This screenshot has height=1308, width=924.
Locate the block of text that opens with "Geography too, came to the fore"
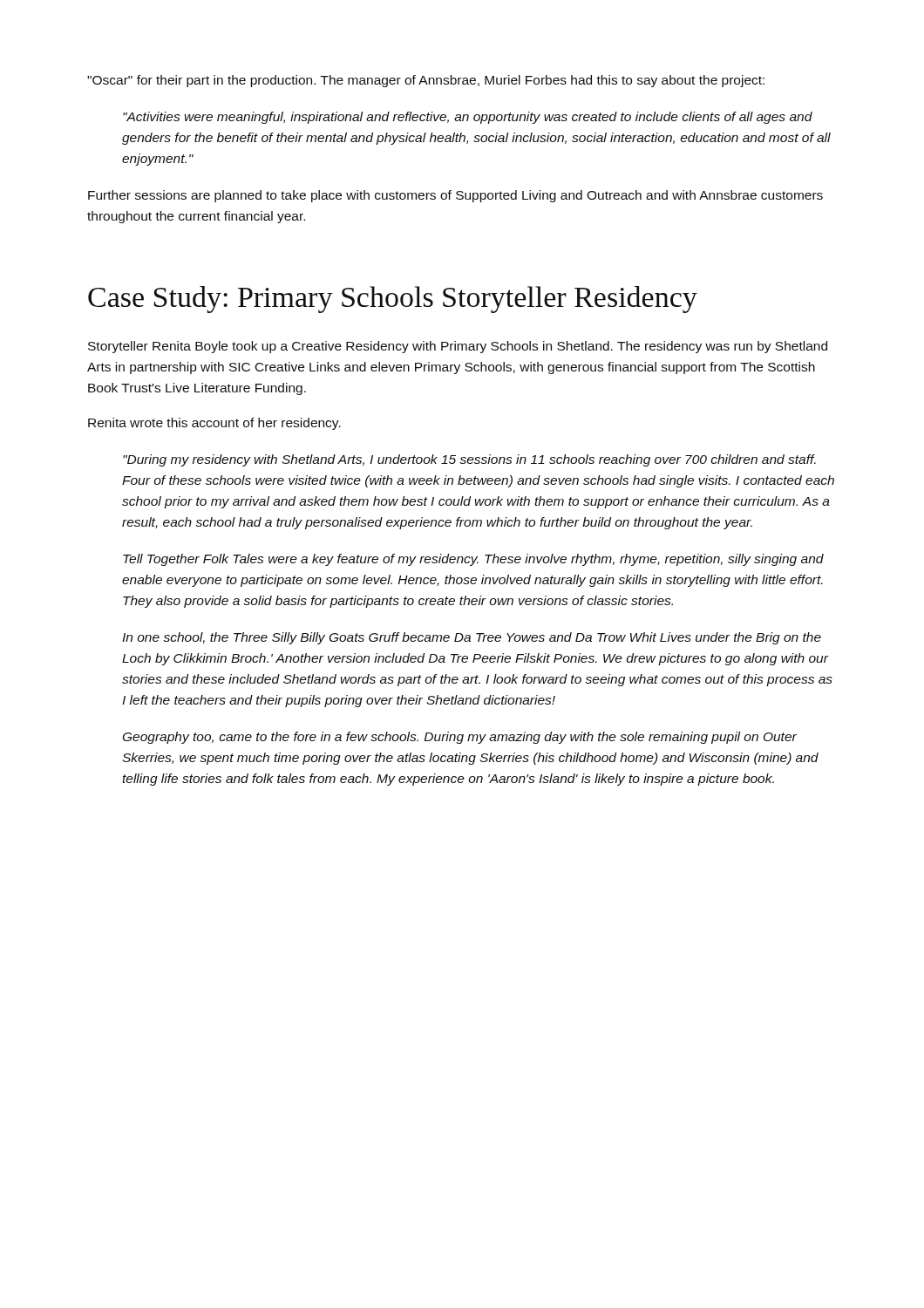470,757
